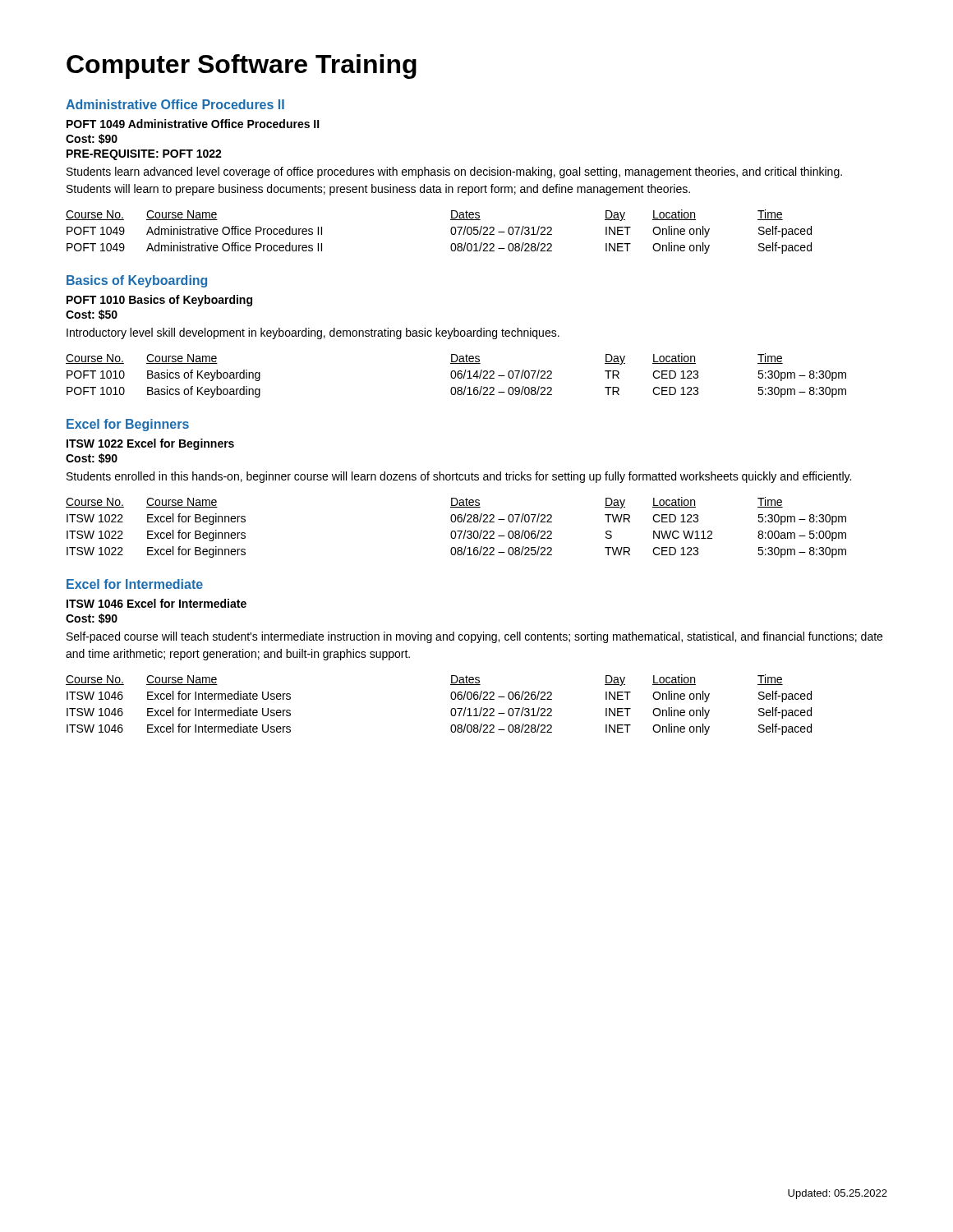Locate the title that reads "Computer Software Training"
953x1232 pixels.
pyautogui.click(x=242, y=67)
